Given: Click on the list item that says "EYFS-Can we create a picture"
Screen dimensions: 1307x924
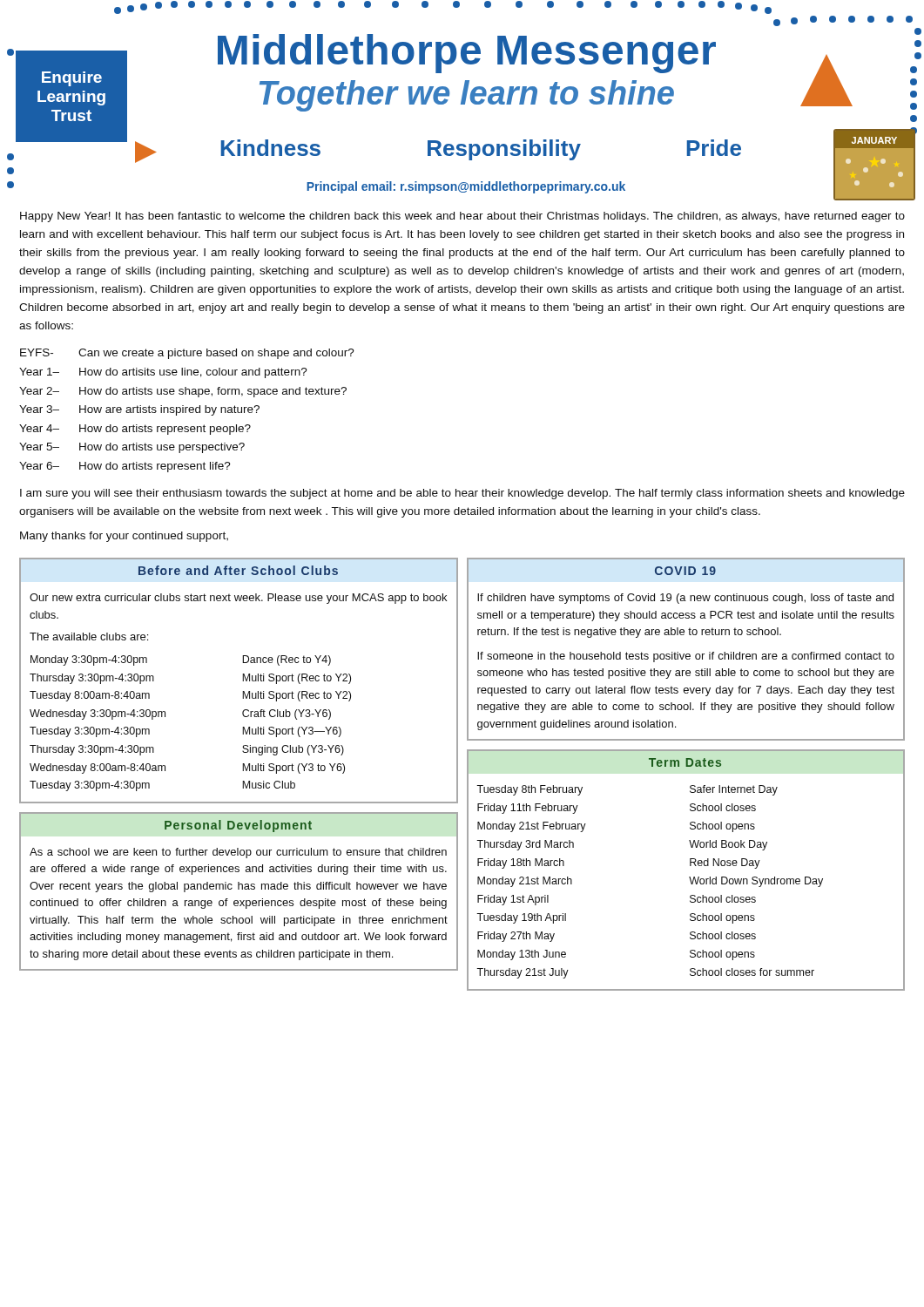Looking at the screenshot, I should [187, 353].
